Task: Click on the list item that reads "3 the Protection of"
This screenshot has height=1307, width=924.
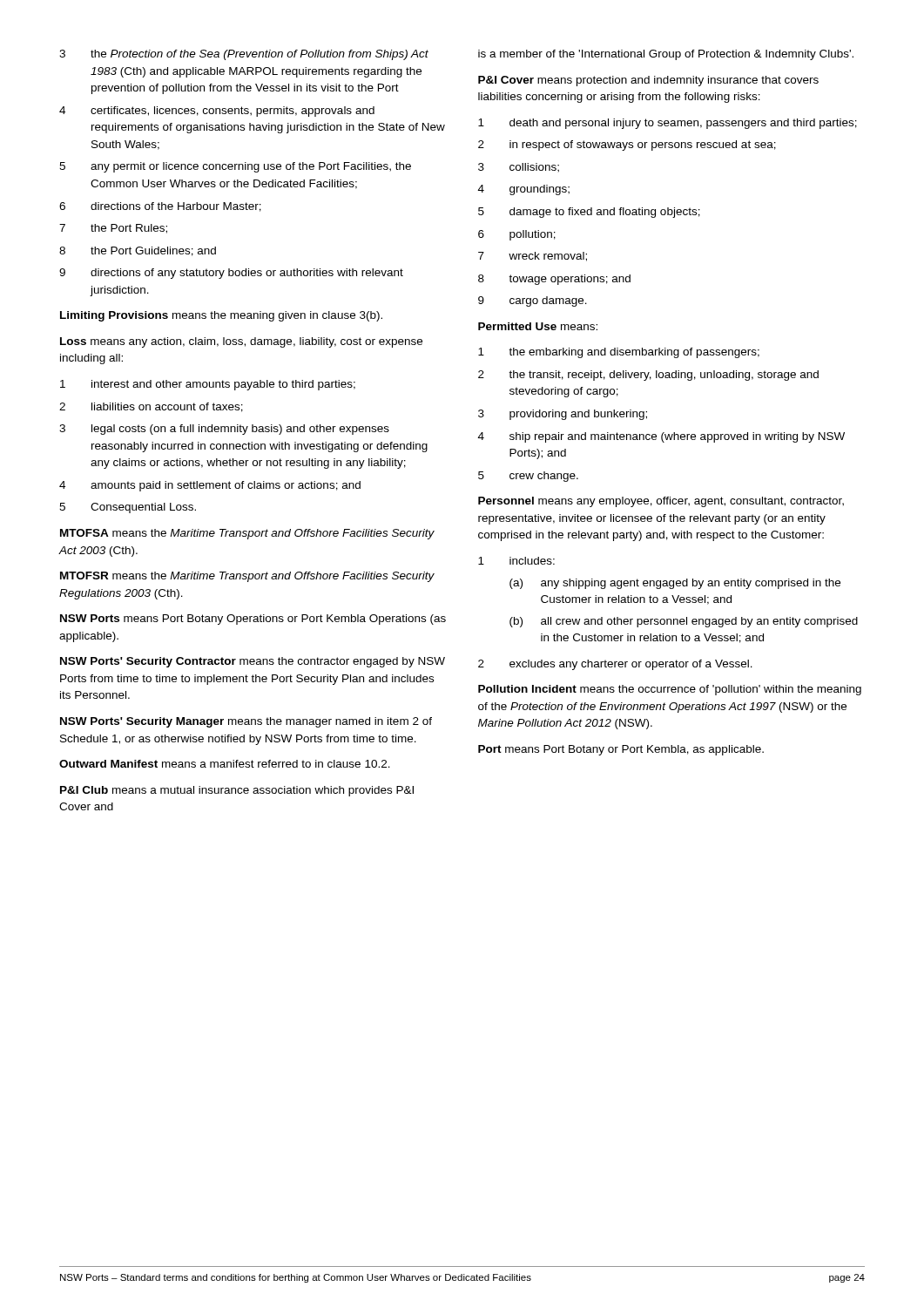Action: coord(253,71)
